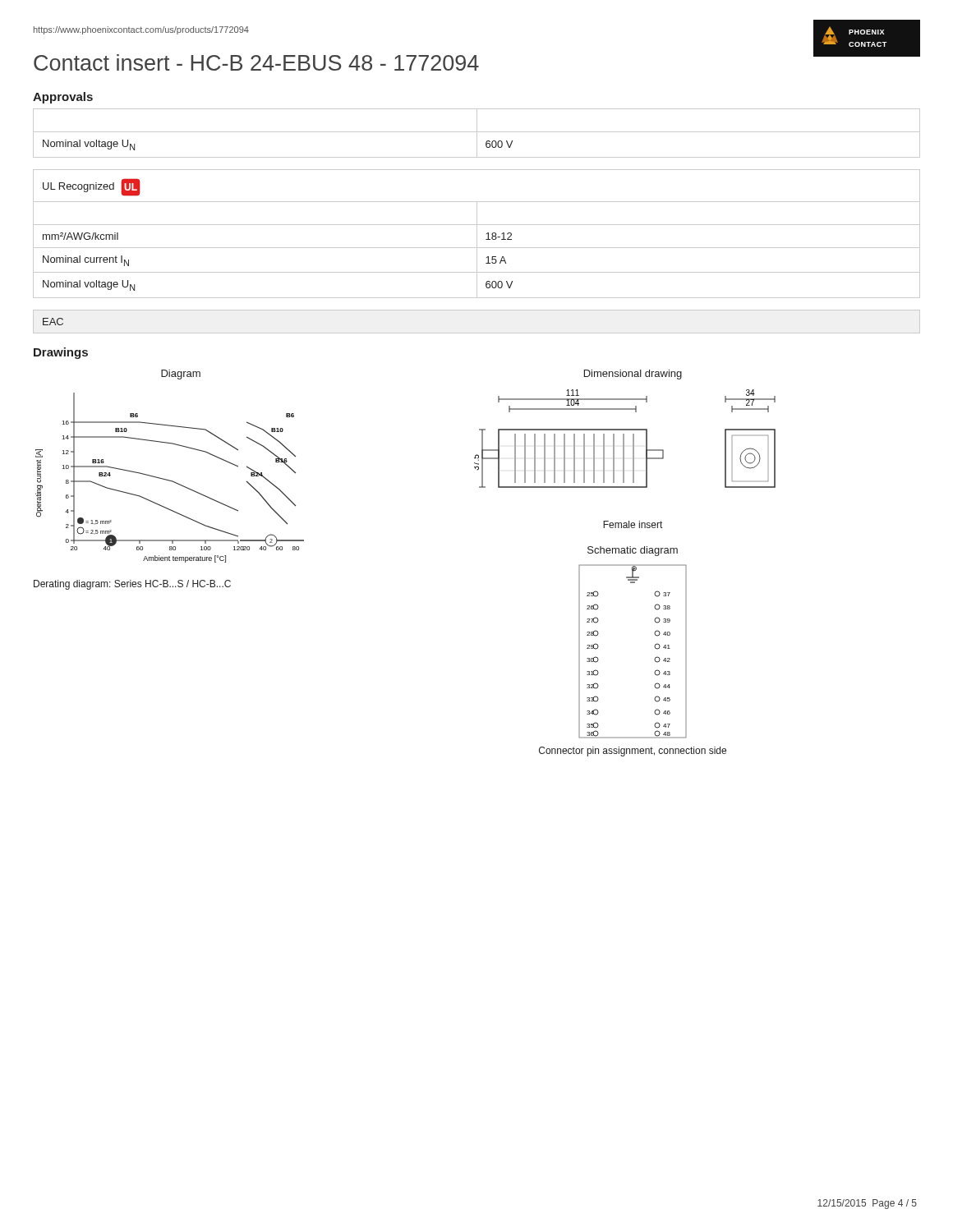The width and height of the screenshot is (953, 1232).
Task: Locate the table with the text "EAC"
Action: tap(476, 321)
